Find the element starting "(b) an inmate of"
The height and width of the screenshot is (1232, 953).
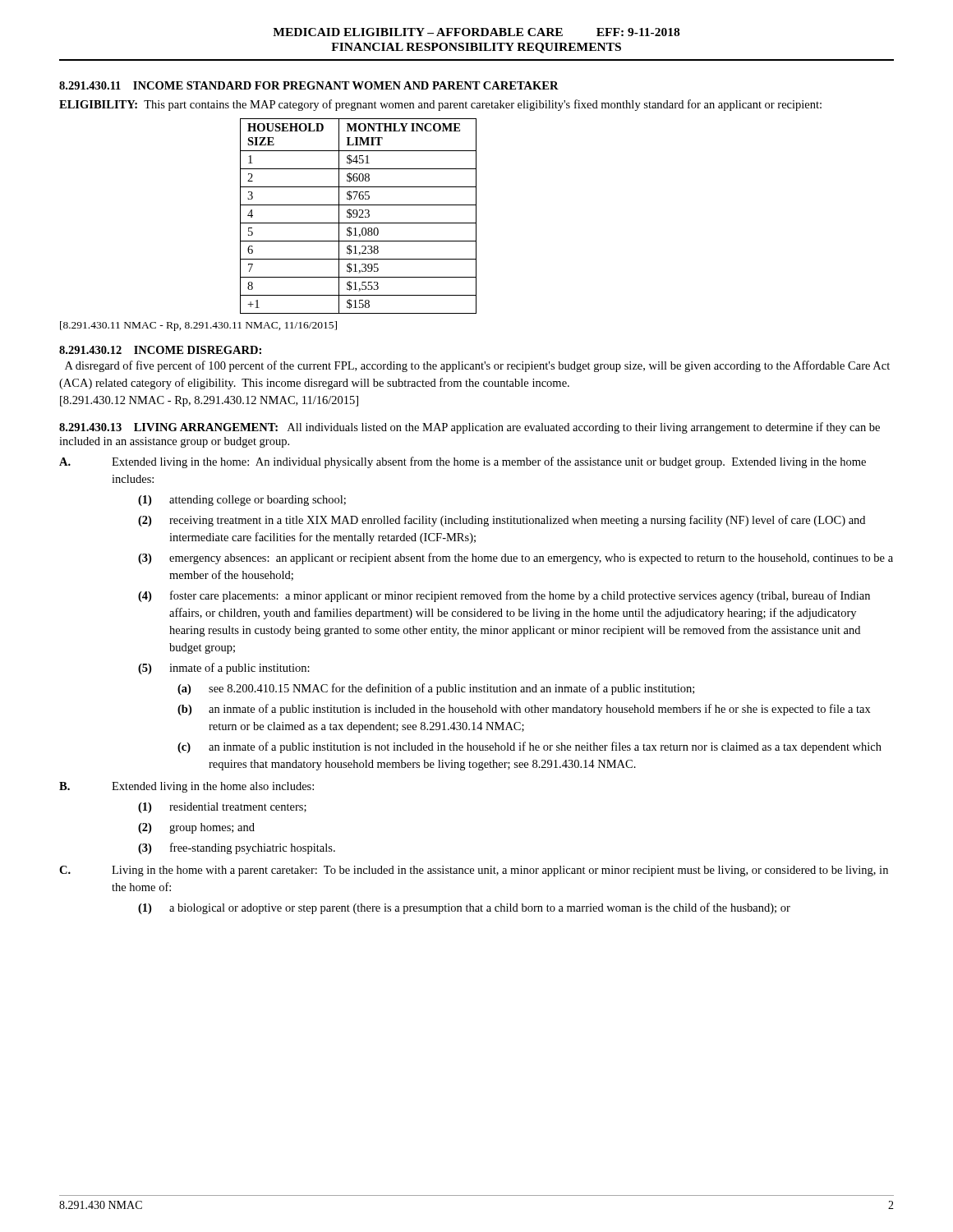536,718
